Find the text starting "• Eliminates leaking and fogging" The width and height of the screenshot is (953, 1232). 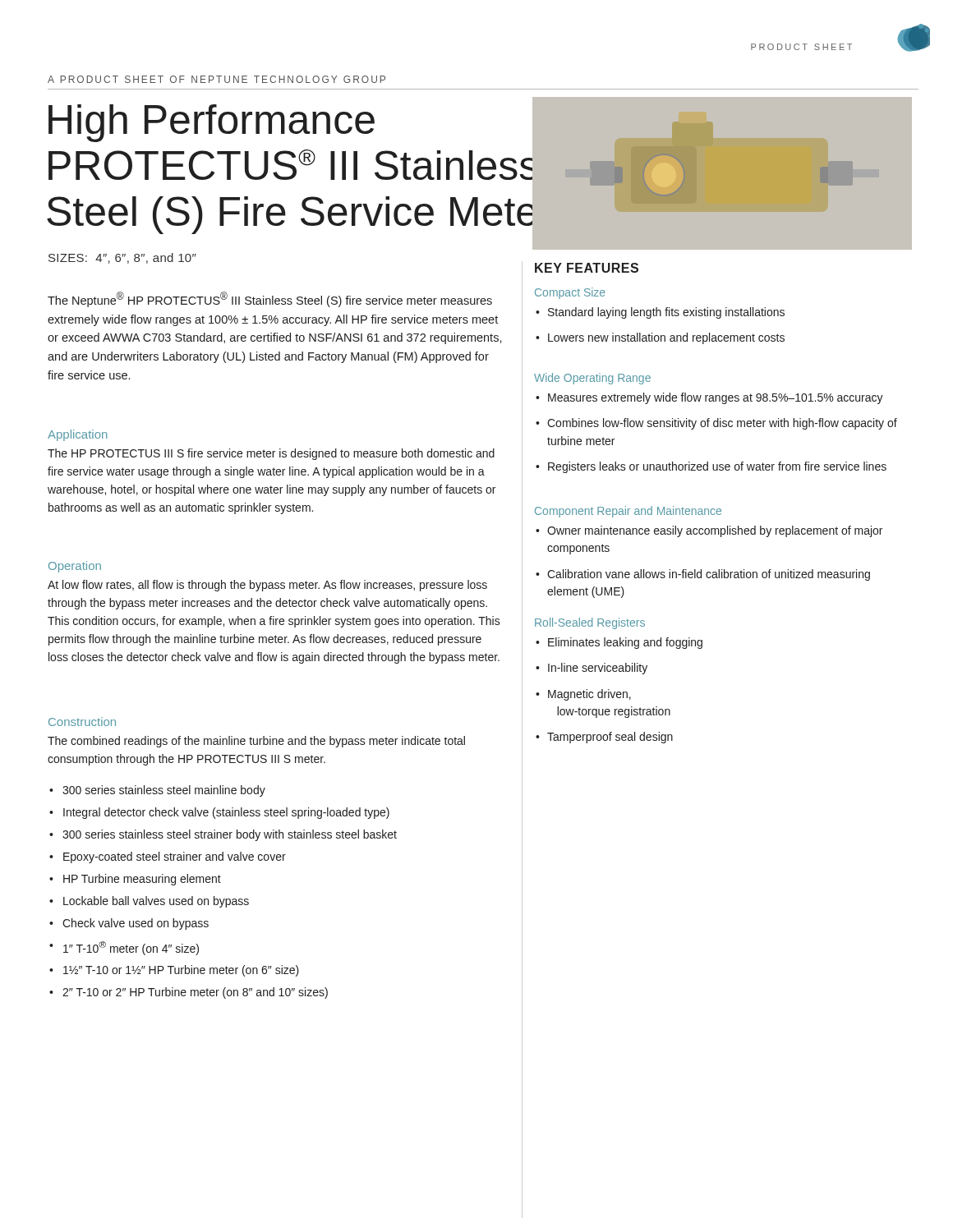619,643
